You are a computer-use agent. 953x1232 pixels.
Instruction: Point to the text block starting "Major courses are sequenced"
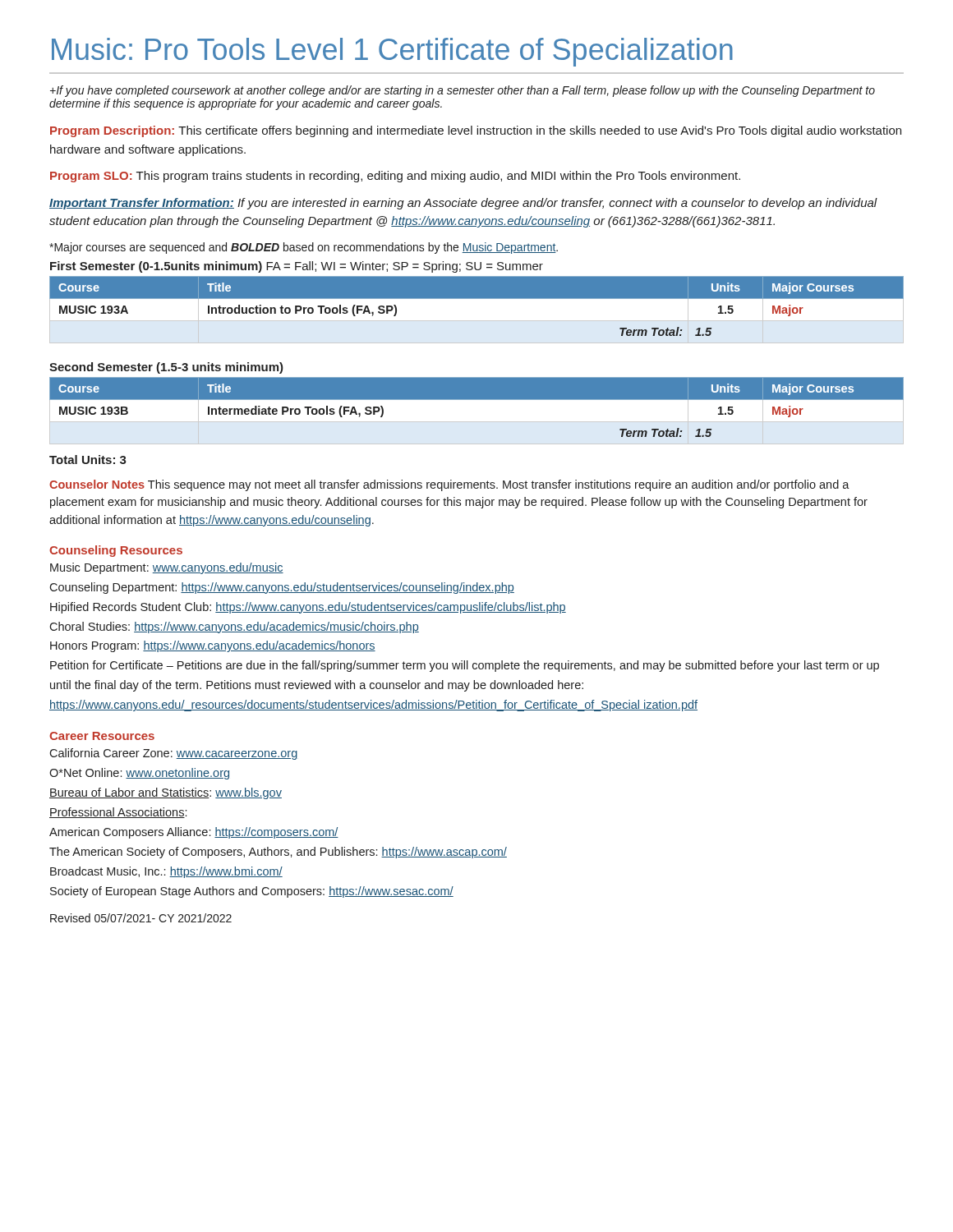[x=304, y=247]
